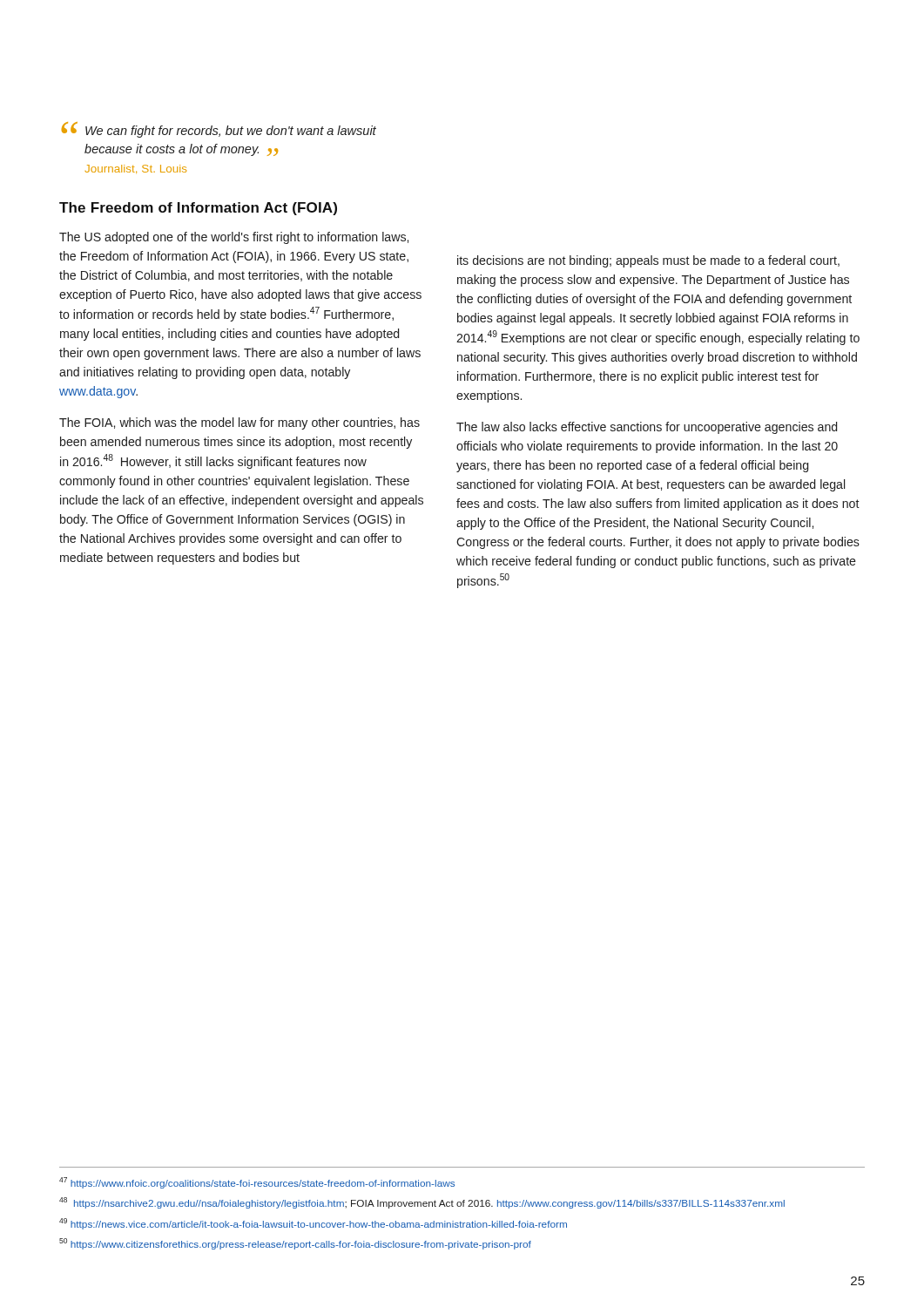924x1307 pixels.
Task: Locate the text "50 https://www.citizensforethics.org/press-release/report-calls-for-foia-disclosure-from-private-prison-prof"
Action: (295, 1244)
